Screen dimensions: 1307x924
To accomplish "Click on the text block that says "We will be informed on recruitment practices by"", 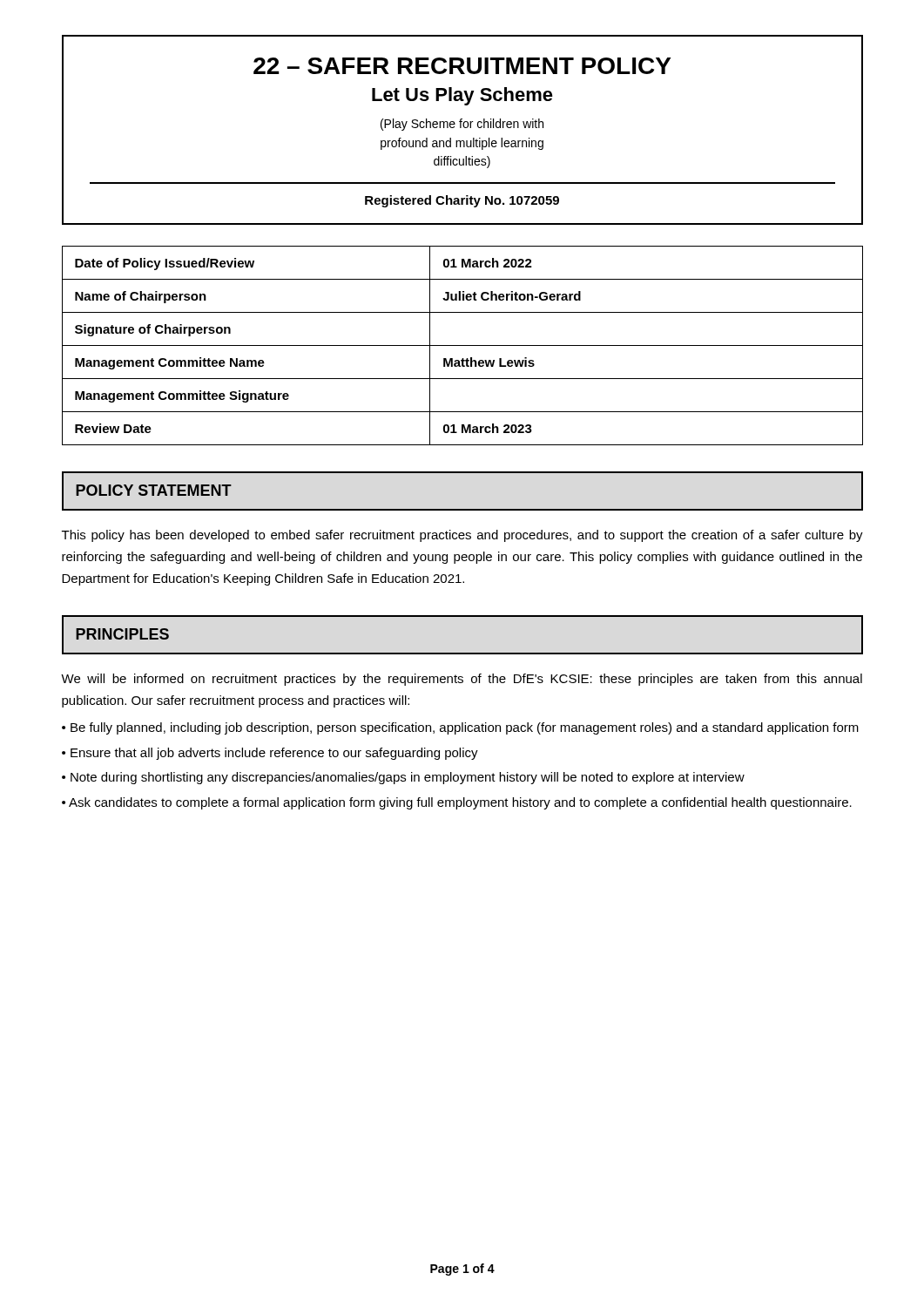I will 462,689.
